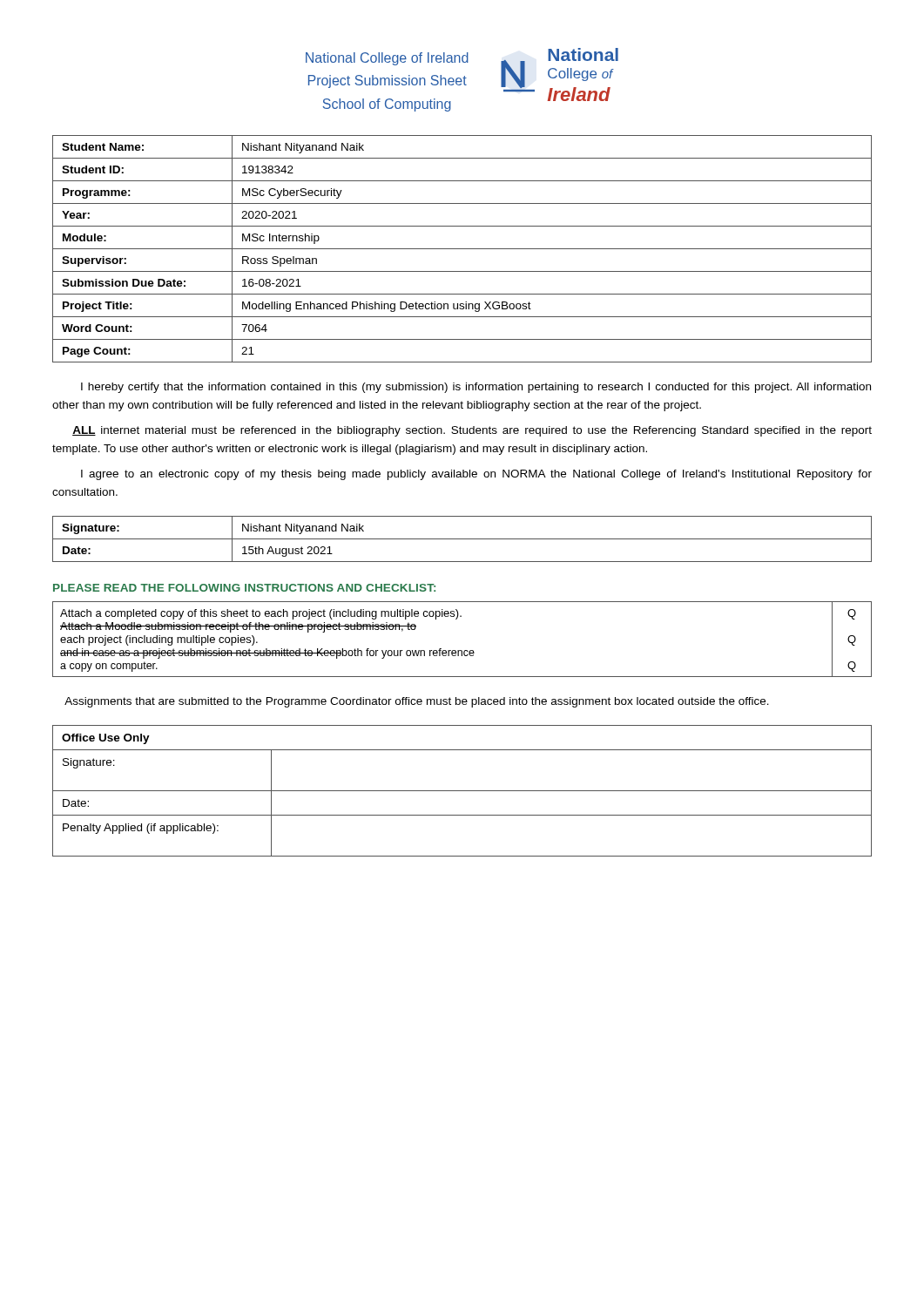Locate the section header that says "PLEASE READ THE FOLLOWING"
924x1307 pixels.
[x=245, y=587]
